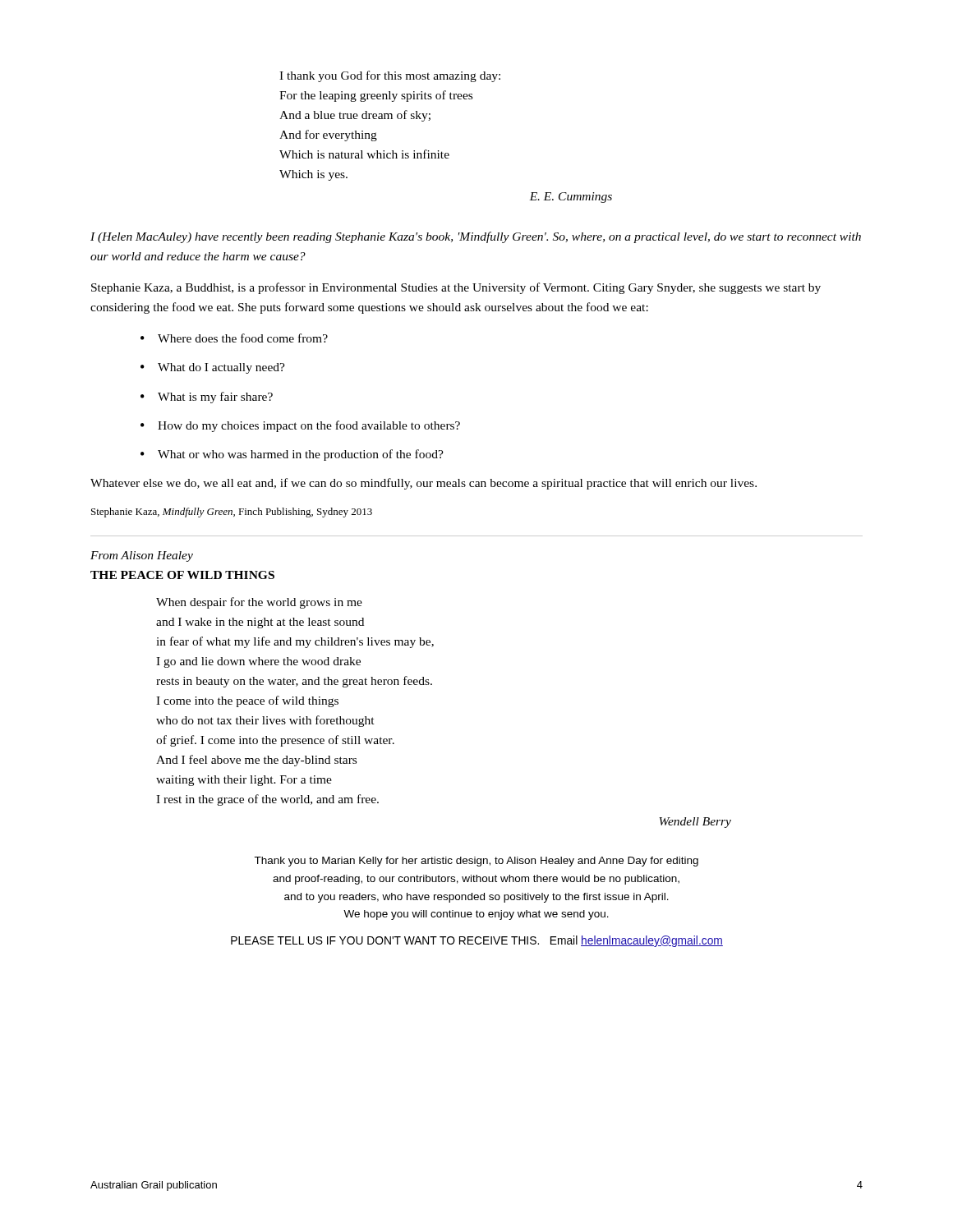Find the section header on this page that starts "THE PEACE OF"

[183, 575]
